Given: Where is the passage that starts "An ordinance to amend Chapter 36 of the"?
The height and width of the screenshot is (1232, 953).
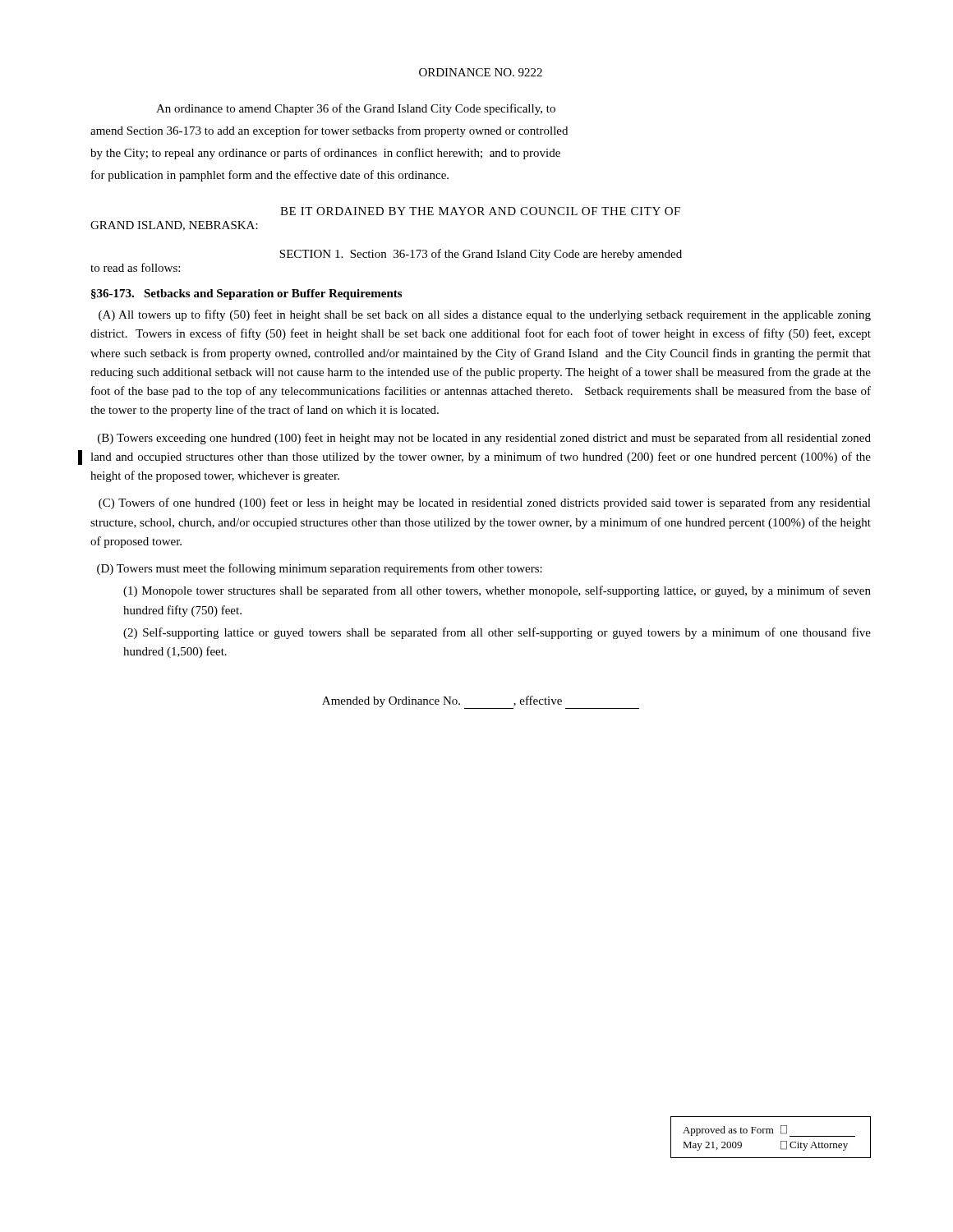Looking at the screenshot, I should (x=481, y=142).
